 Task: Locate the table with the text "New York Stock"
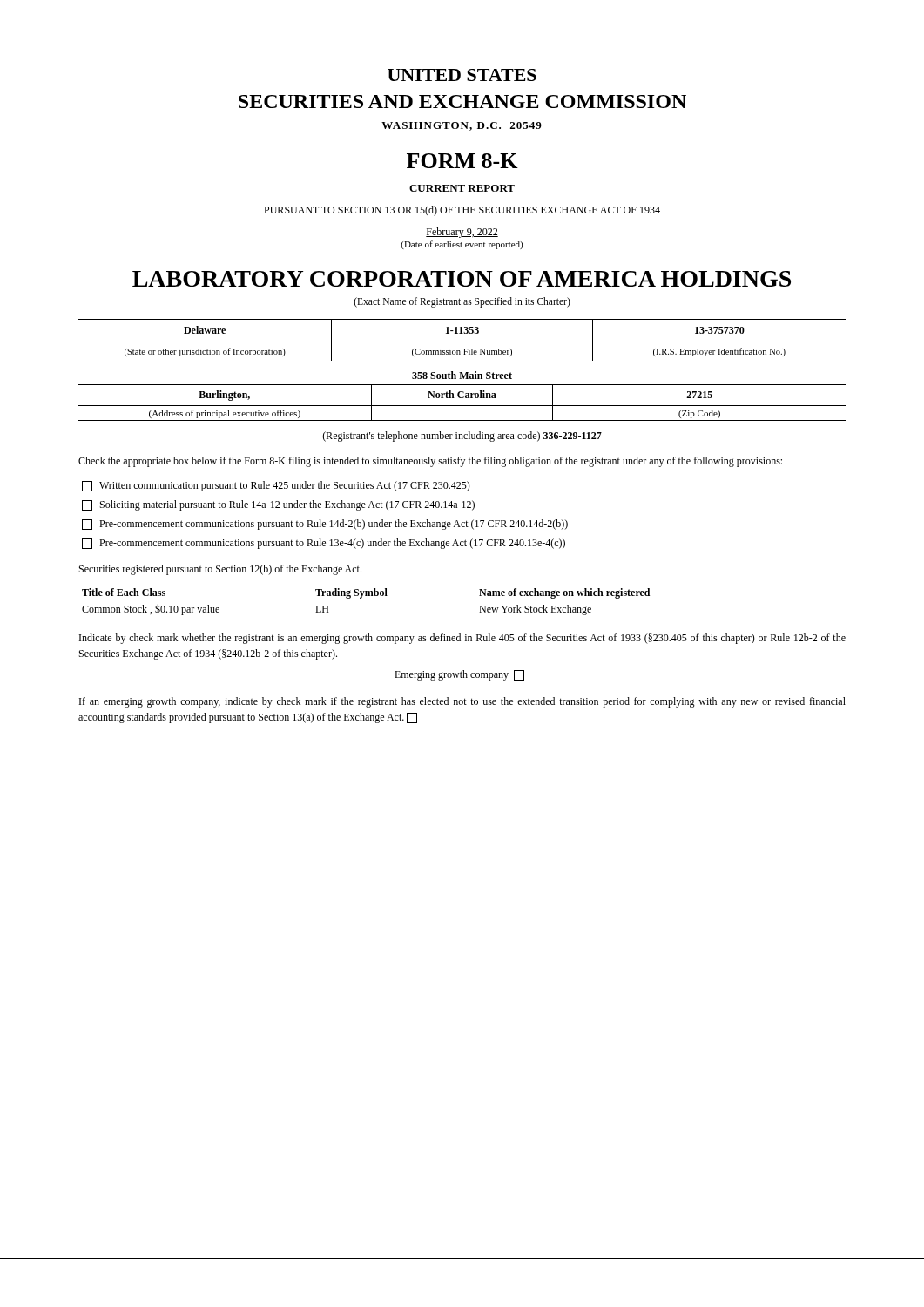[462, 601]
